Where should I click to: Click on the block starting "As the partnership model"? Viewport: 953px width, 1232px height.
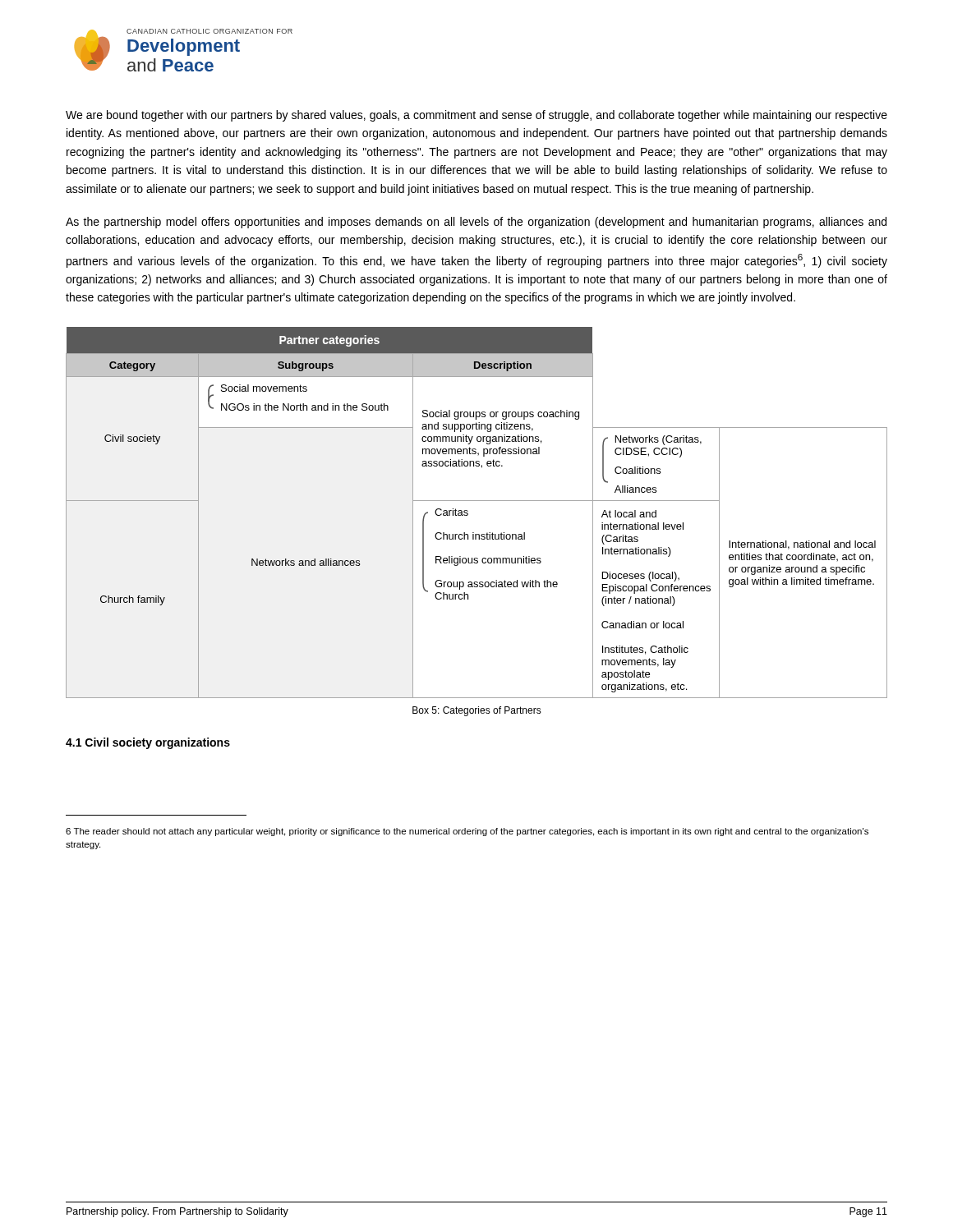(476, 260)
